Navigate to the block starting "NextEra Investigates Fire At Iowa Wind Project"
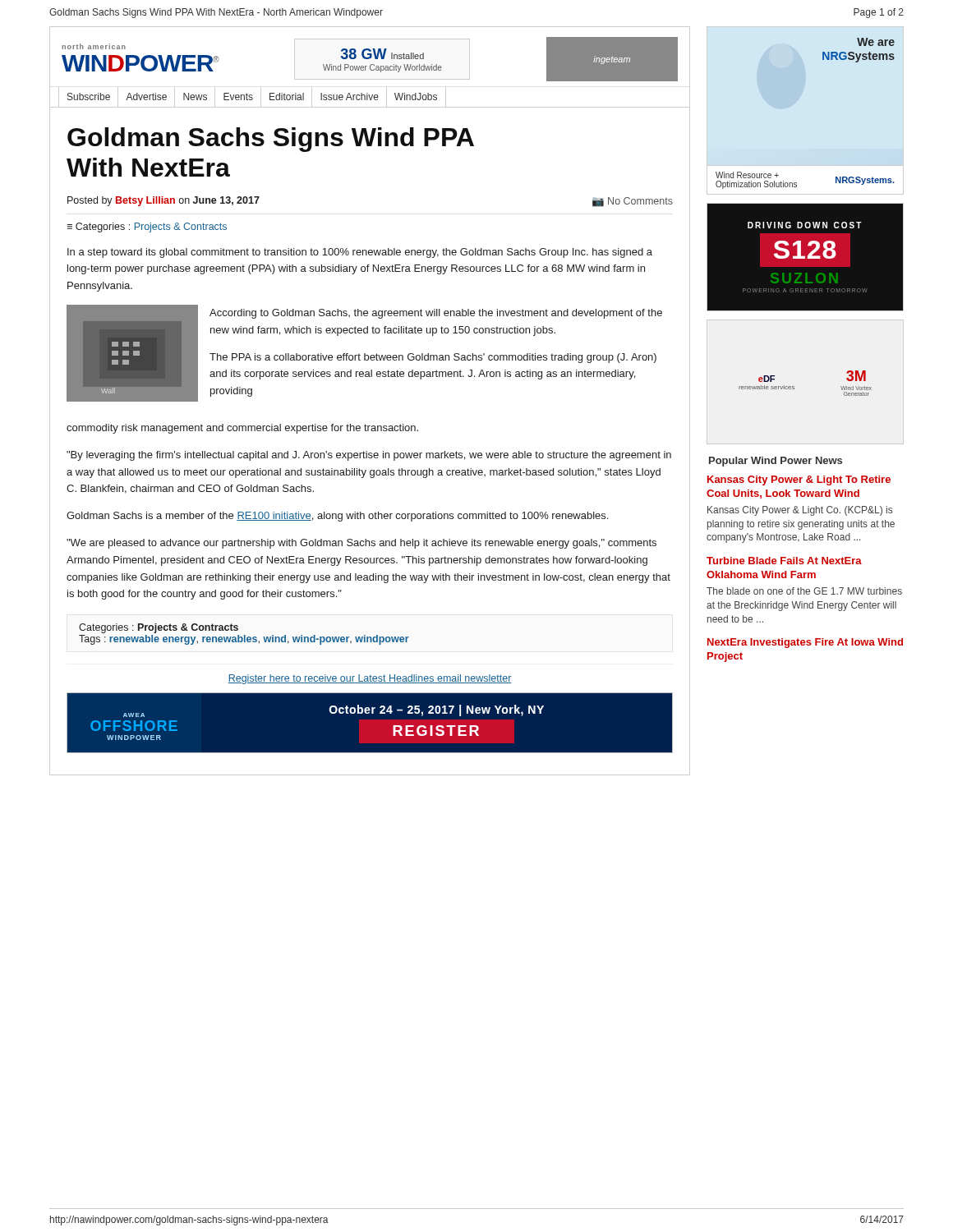The image size is (953, 1232). [x=805, y=650]
